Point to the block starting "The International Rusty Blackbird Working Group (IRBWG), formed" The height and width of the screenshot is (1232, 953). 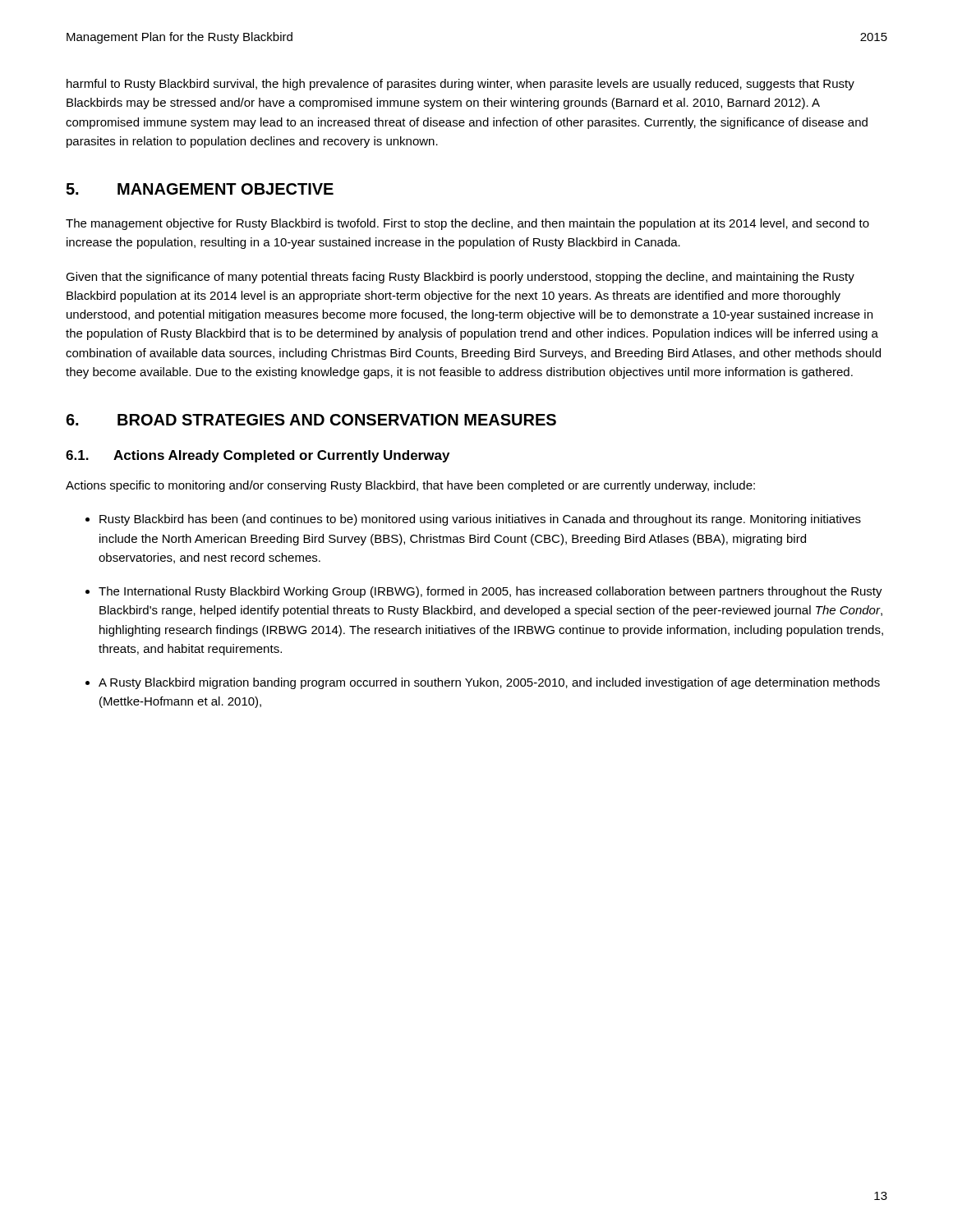[491, 620]
